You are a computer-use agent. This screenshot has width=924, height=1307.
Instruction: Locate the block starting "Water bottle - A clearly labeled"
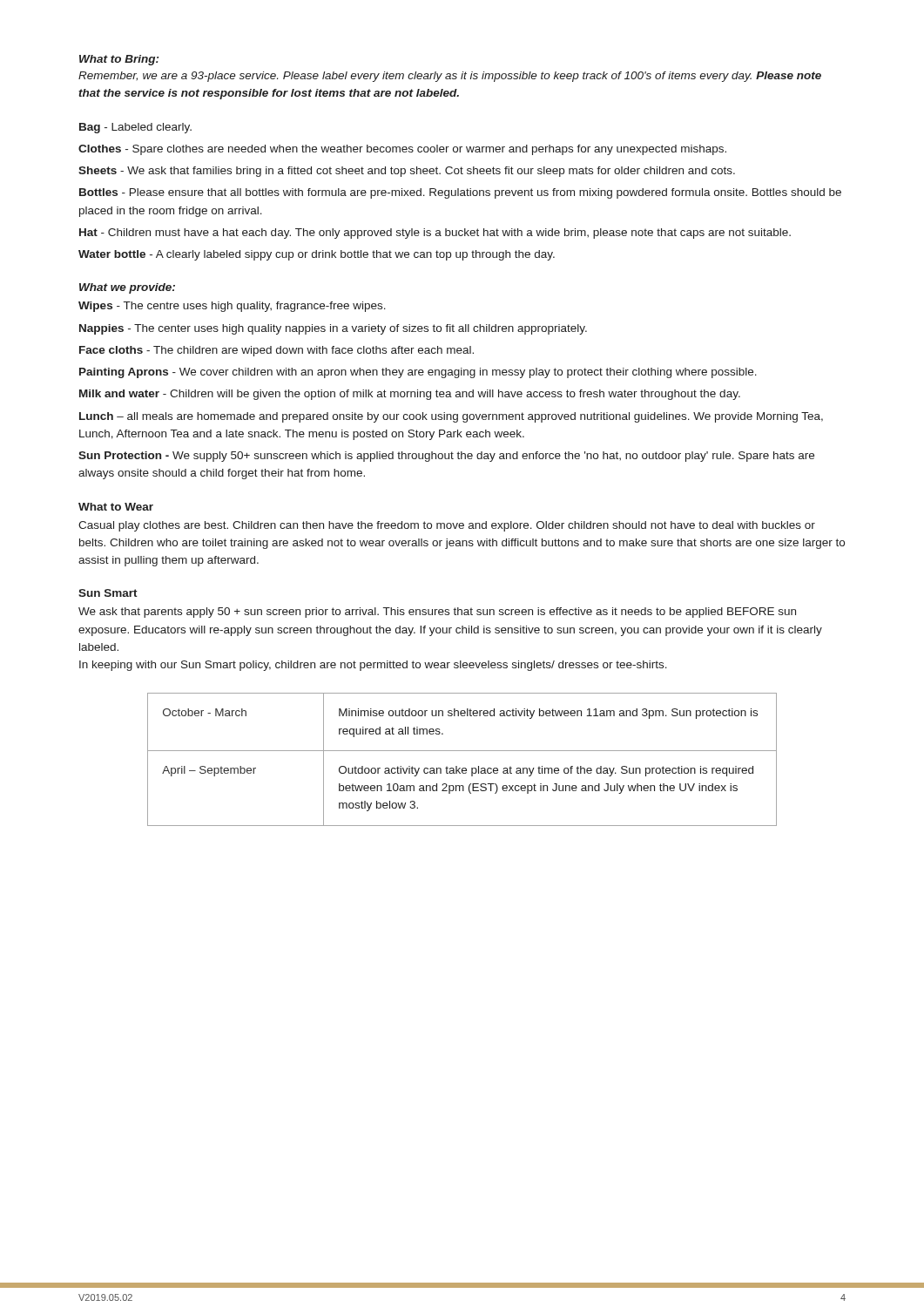(317, 254)
